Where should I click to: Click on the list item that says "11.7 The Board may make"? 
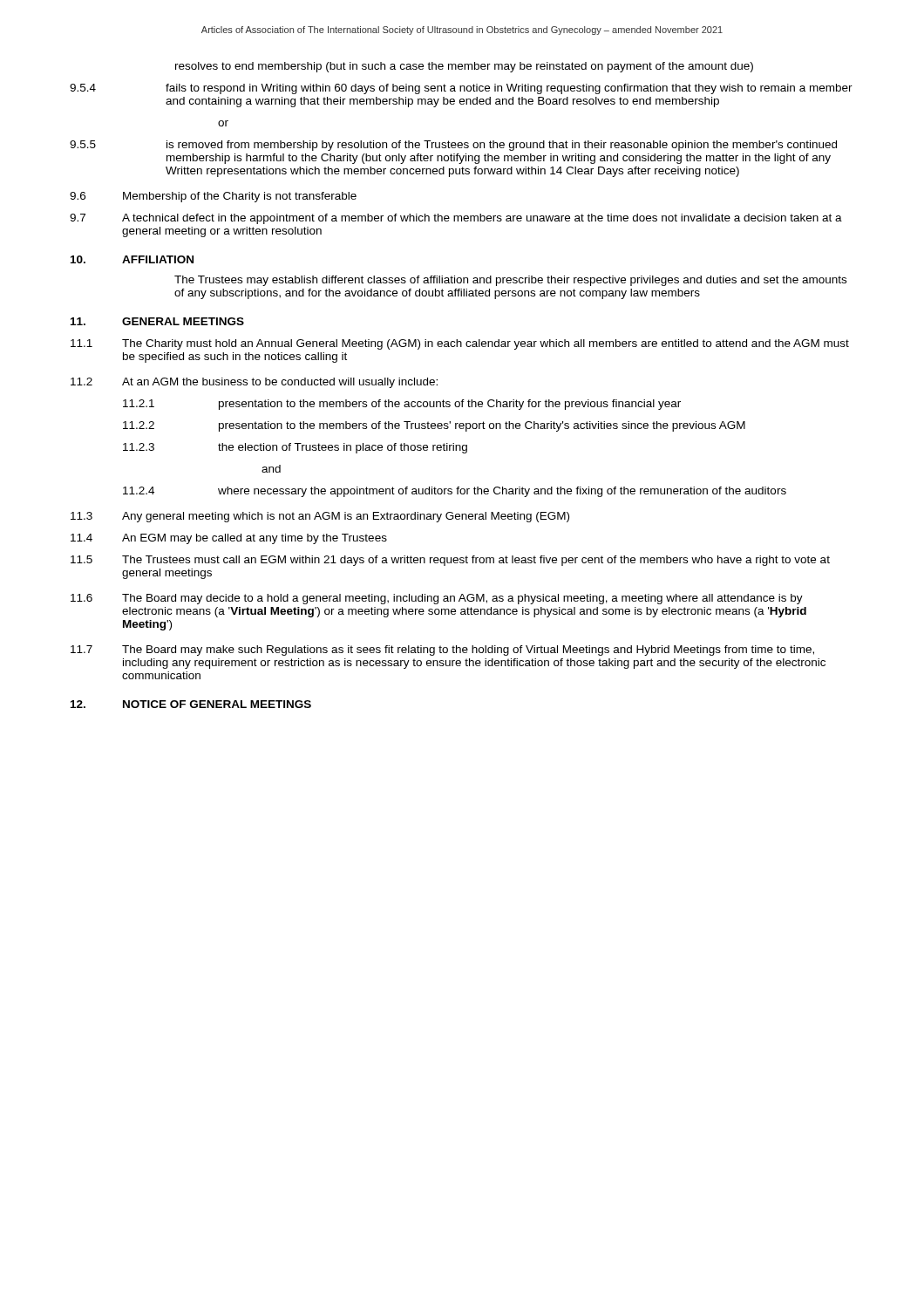(462, 662)
